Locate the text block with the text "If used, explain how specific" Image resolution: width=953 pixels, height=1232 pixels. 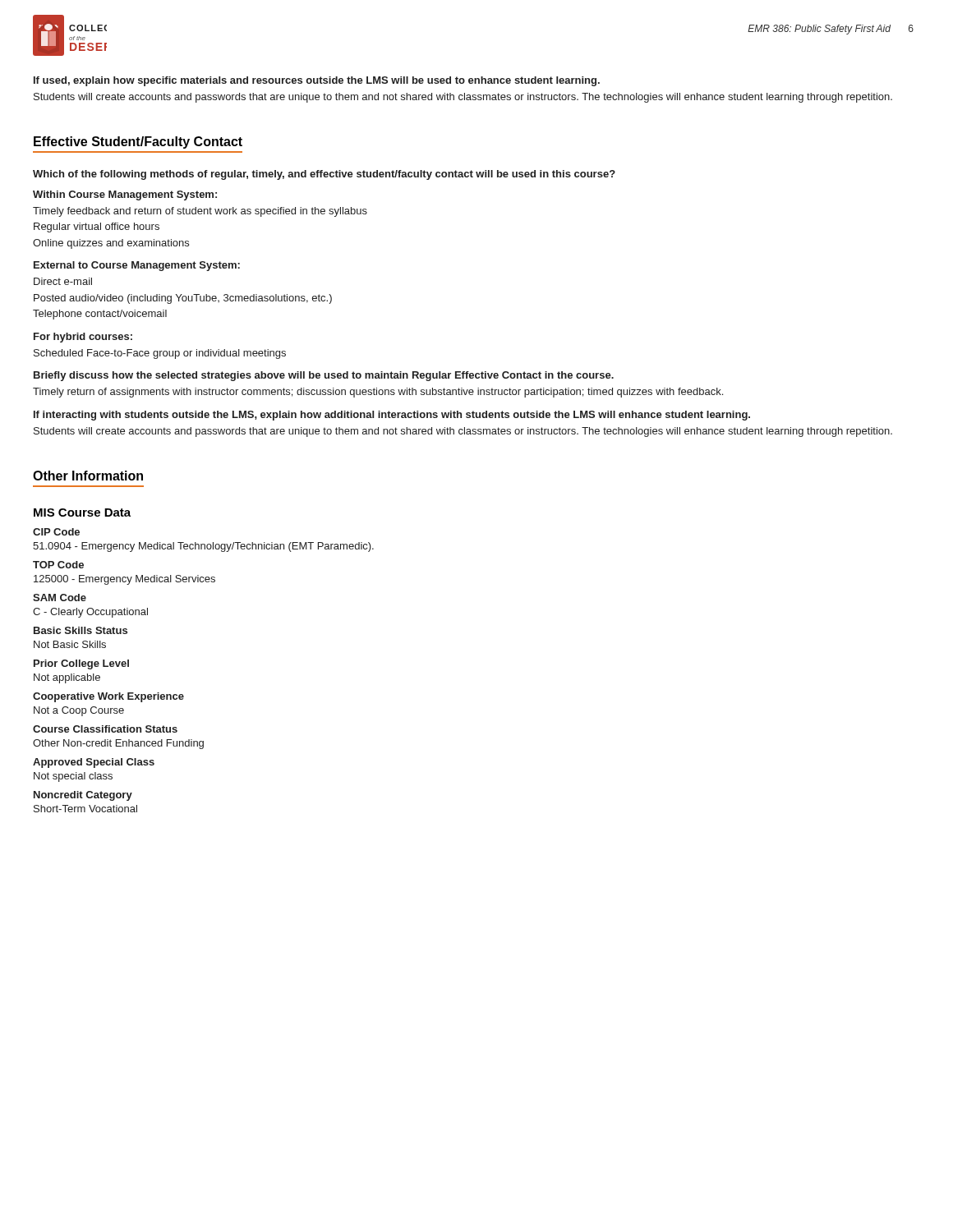(473, 89)
